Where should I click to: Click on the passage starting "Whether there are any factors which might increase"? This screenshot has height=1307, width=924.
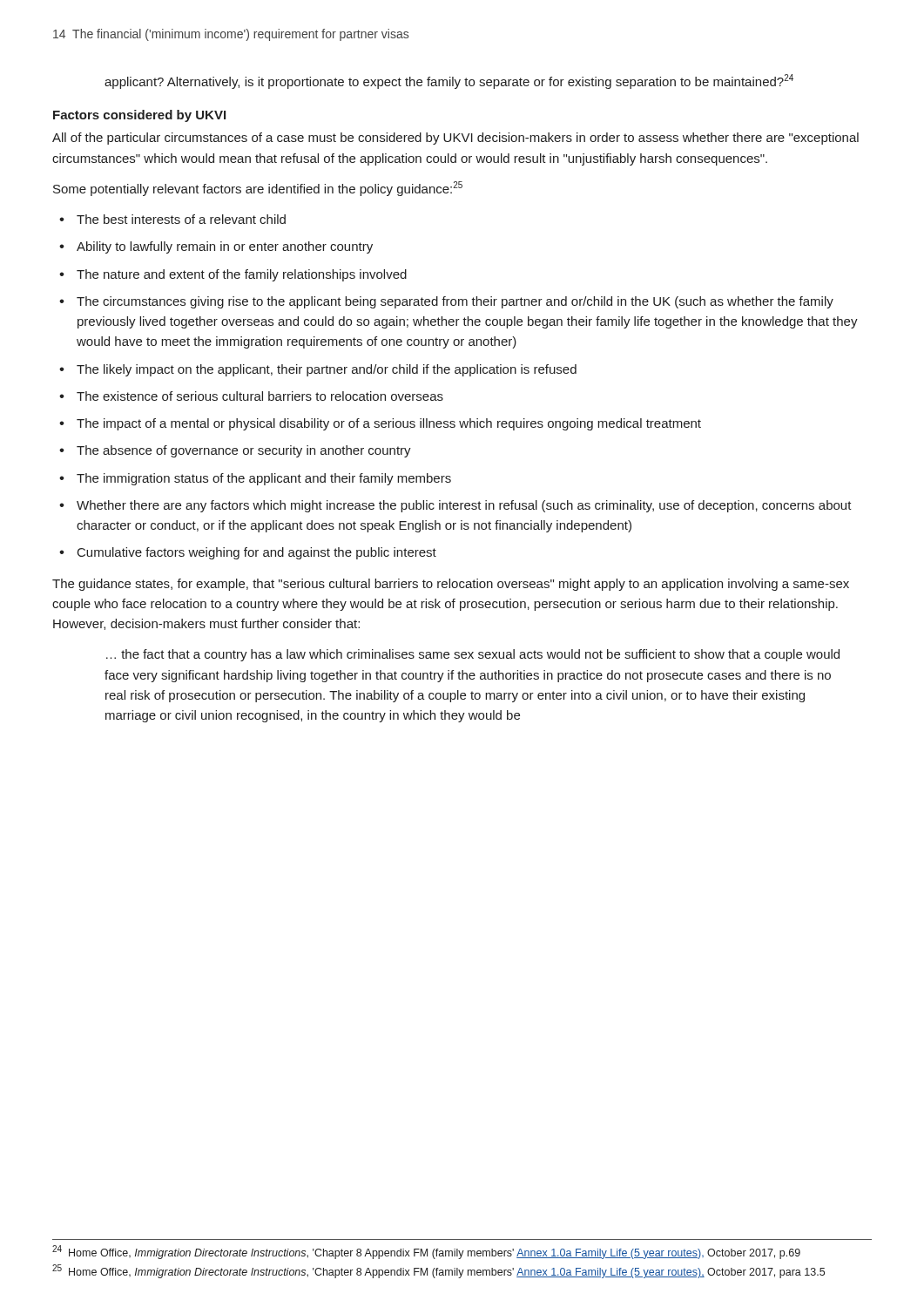464,515
